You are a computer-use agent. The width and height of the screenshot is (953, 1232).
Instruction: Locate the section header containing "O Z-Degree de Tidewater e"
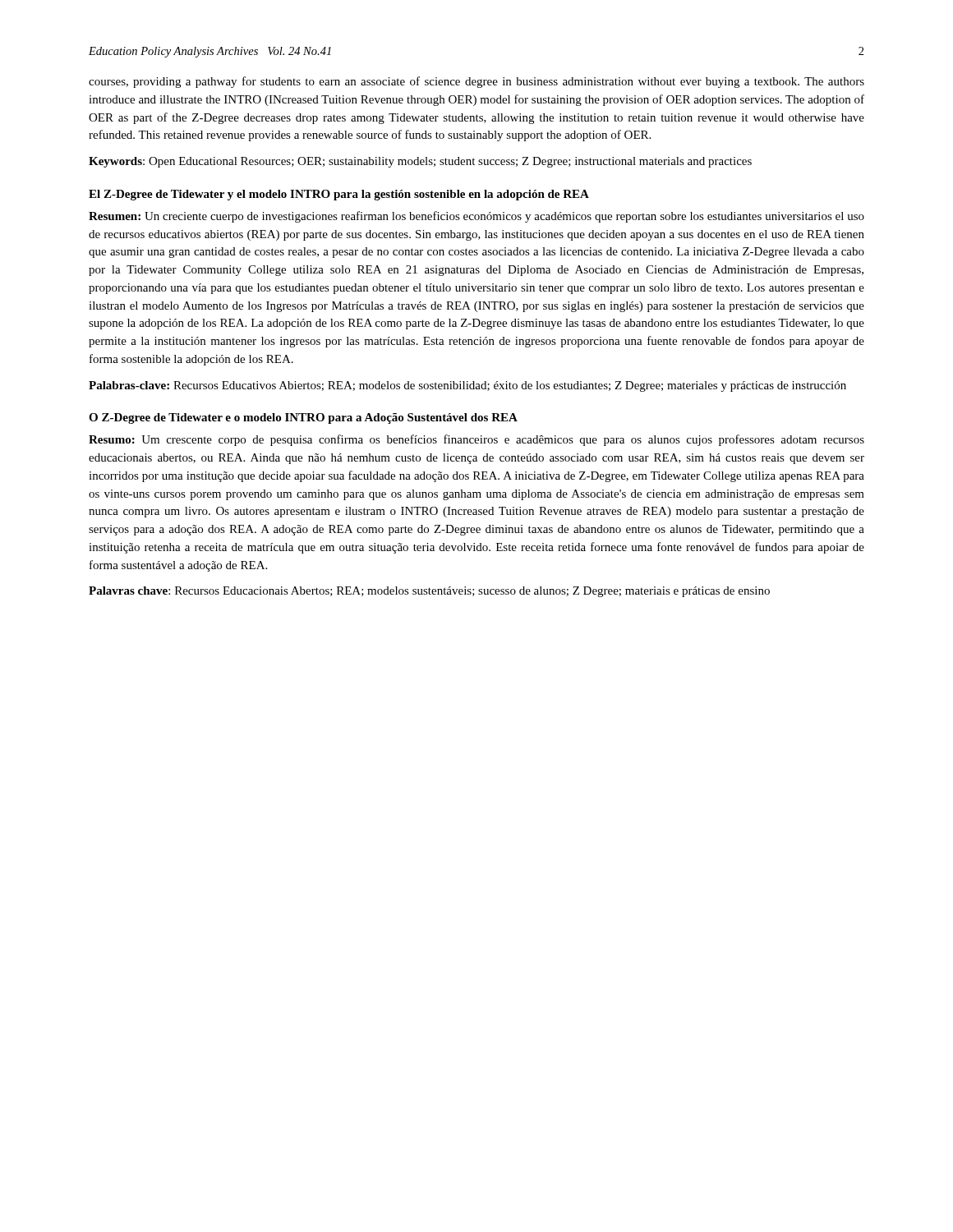[476, 418]
